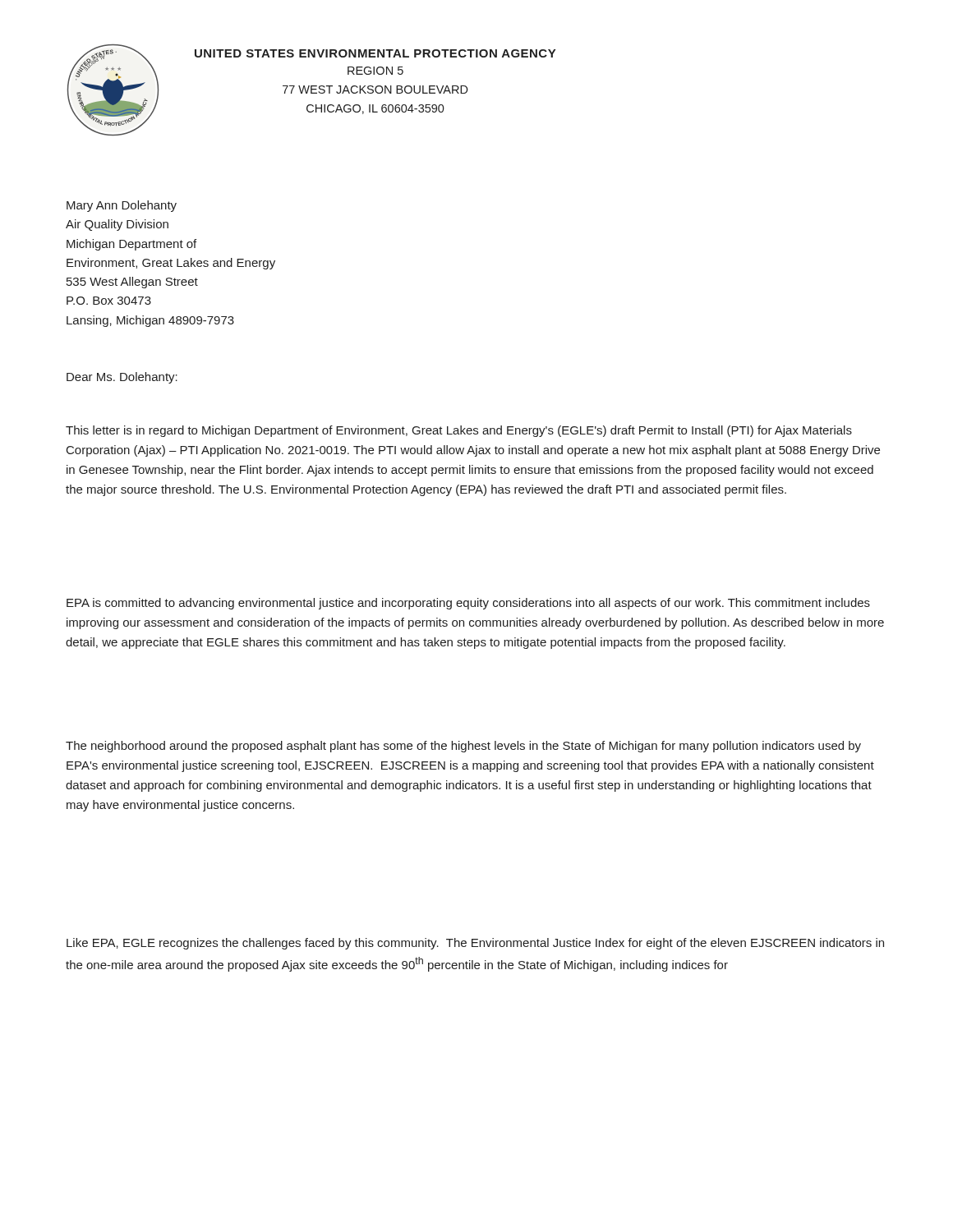This screenshot has width=953, height=1232.
Task: Locate the region starting "The neighborhood around the proposed asphalt plant"
Action: (470, 775)
